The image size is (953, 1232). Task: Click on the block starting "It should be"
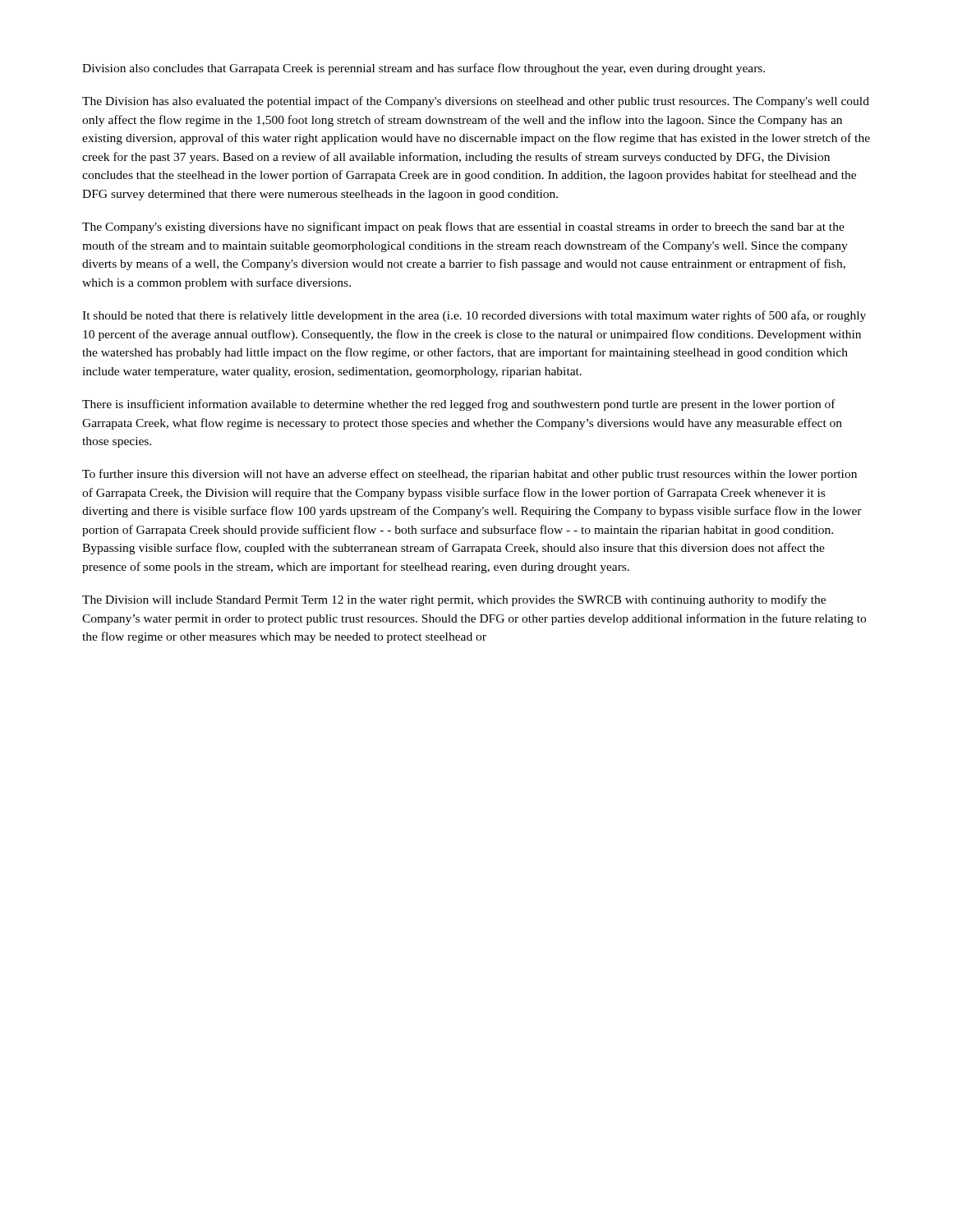474,343
